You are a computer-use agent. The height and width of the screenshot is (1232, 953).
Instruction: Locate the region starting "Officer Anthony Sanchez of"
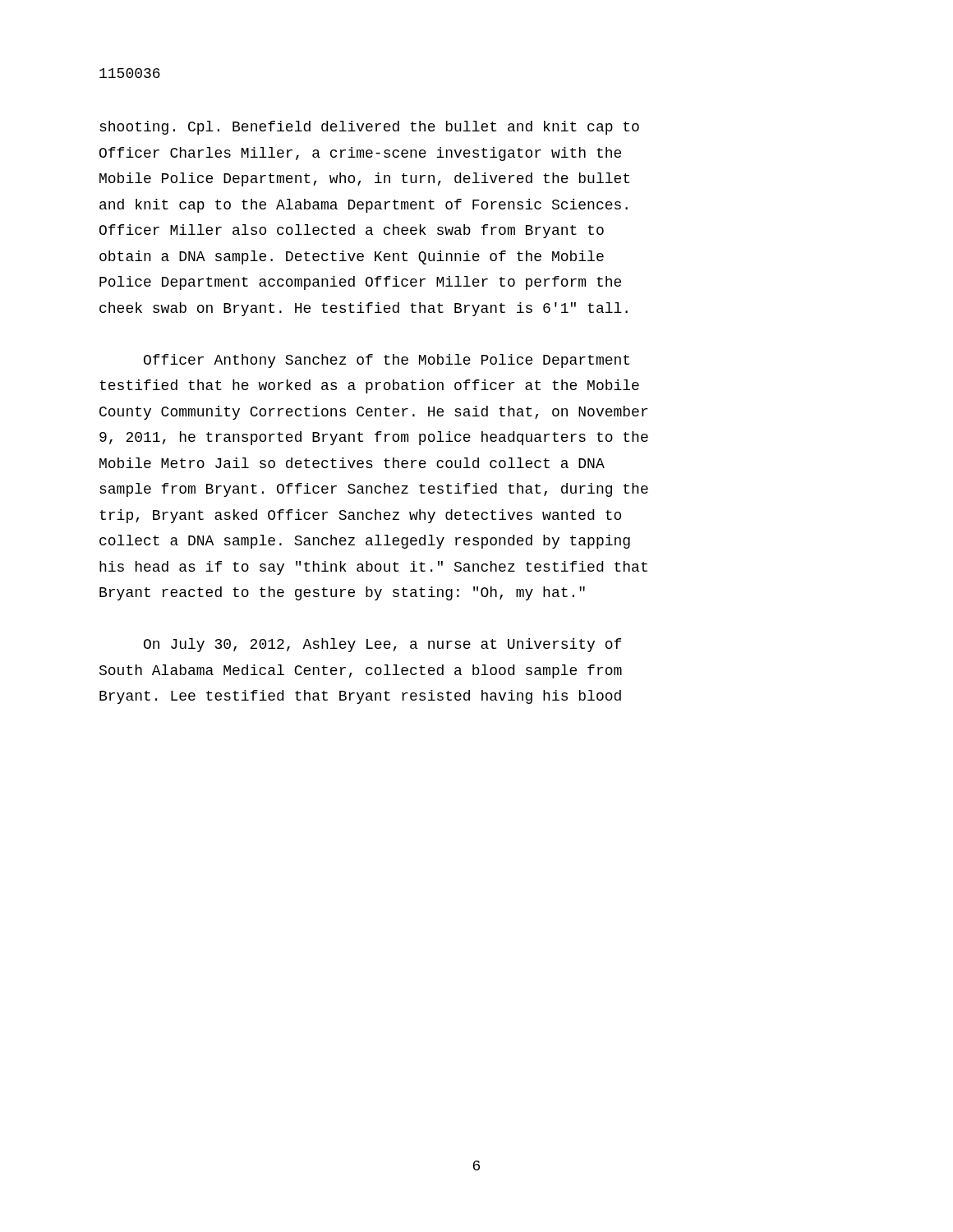(x=374, y=477)
